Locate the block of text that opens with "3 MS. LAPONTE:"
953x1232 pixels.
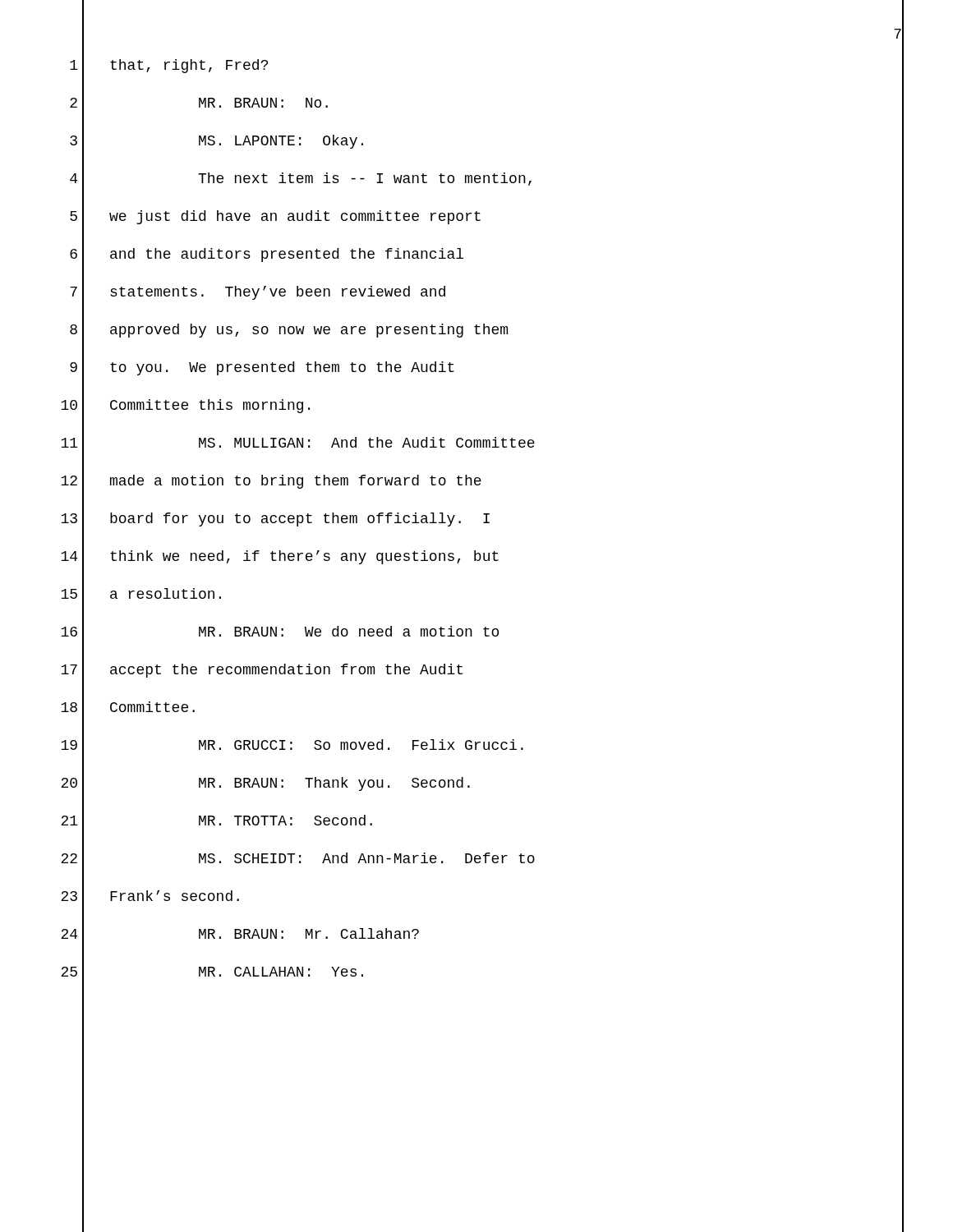click(74, 141)
